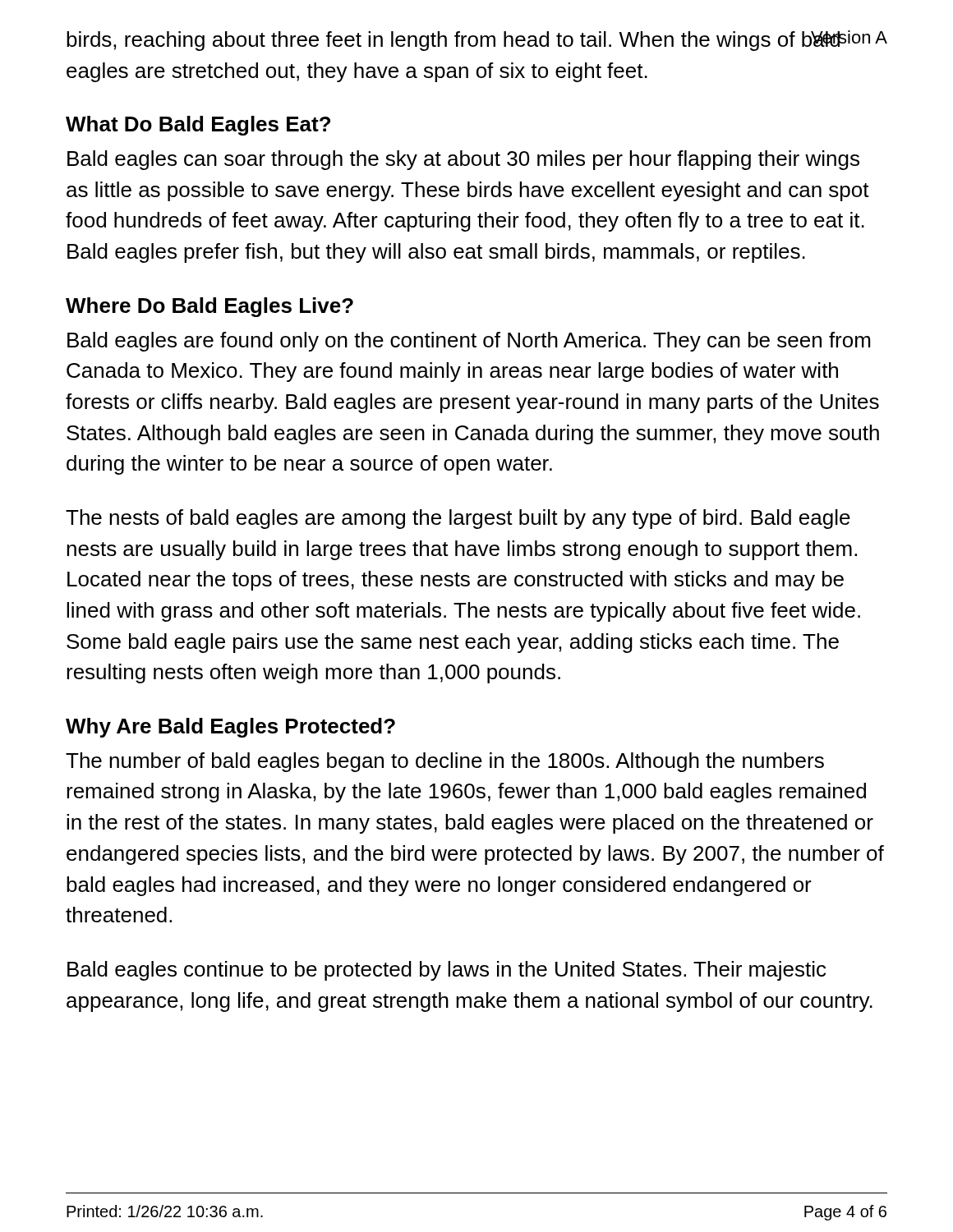Locate the block of text that opens with "The nests of bald eagles are"
This screenshot has height=1232, width=953.
(464, 595)
